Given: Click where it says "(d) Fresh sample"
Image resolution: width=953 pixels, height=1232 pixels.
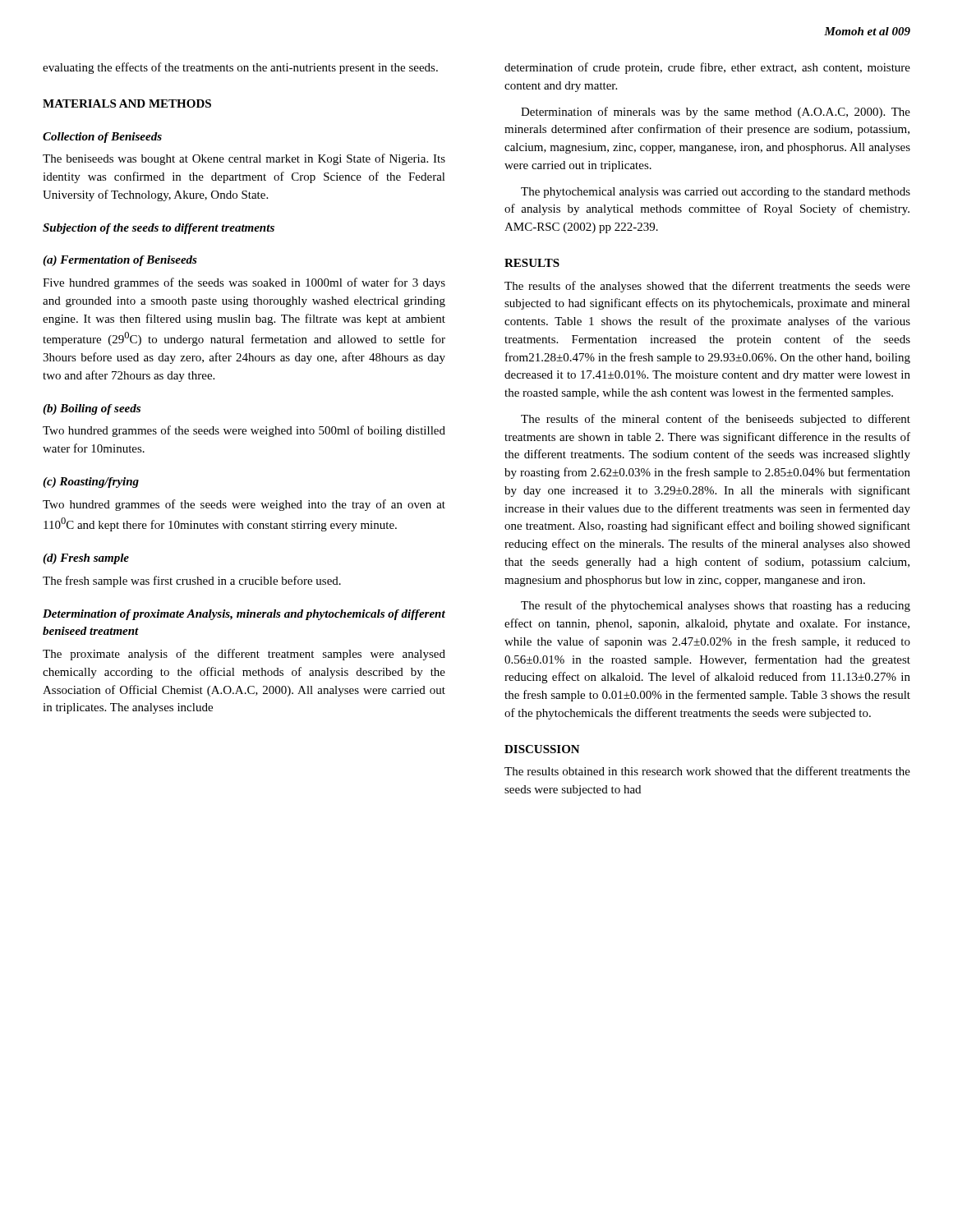Looking at the screenshot, I should pyautogui.click(x=86, y=558).
